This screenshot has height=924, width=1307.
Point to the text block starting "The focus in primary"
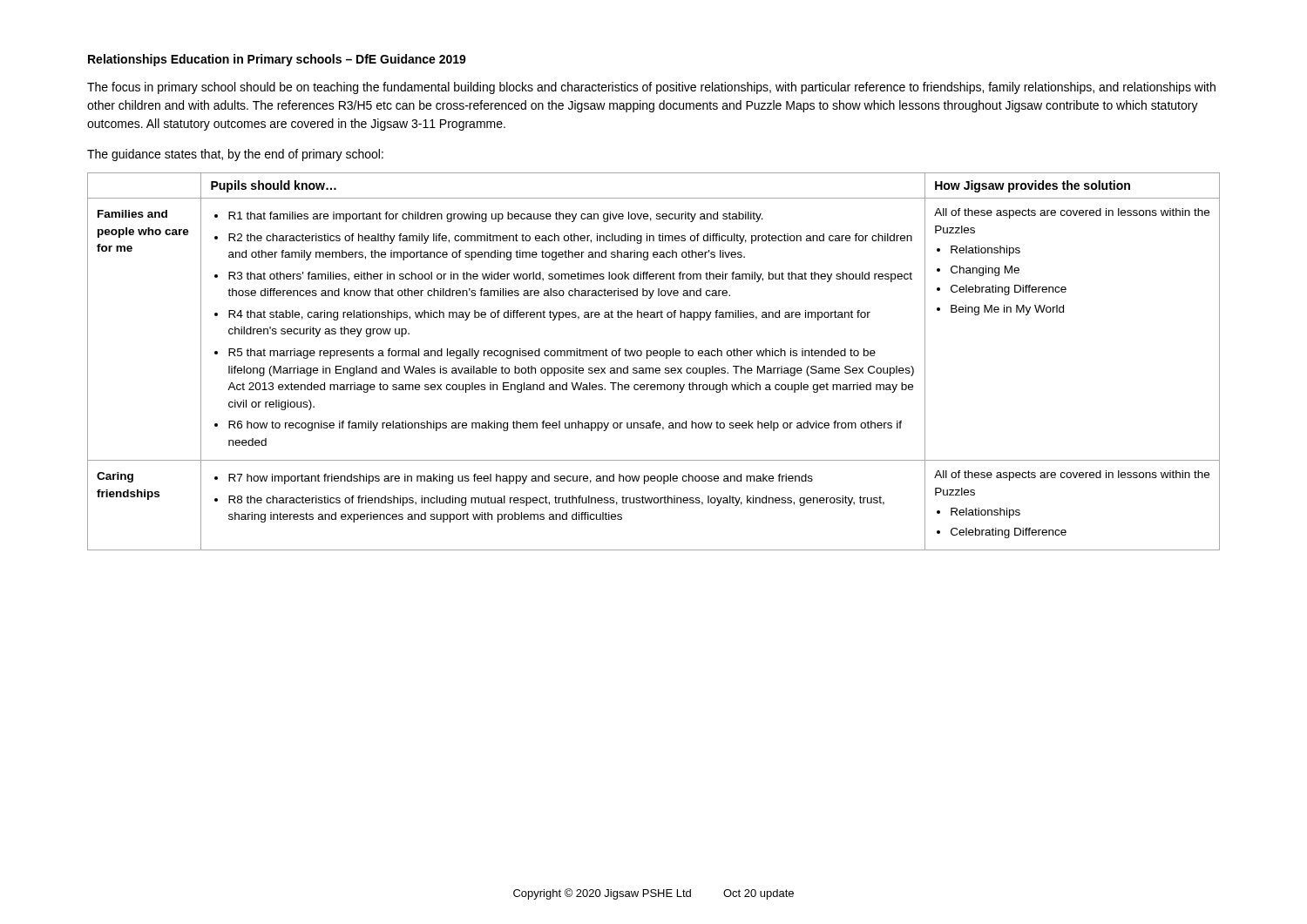[652, 105]
